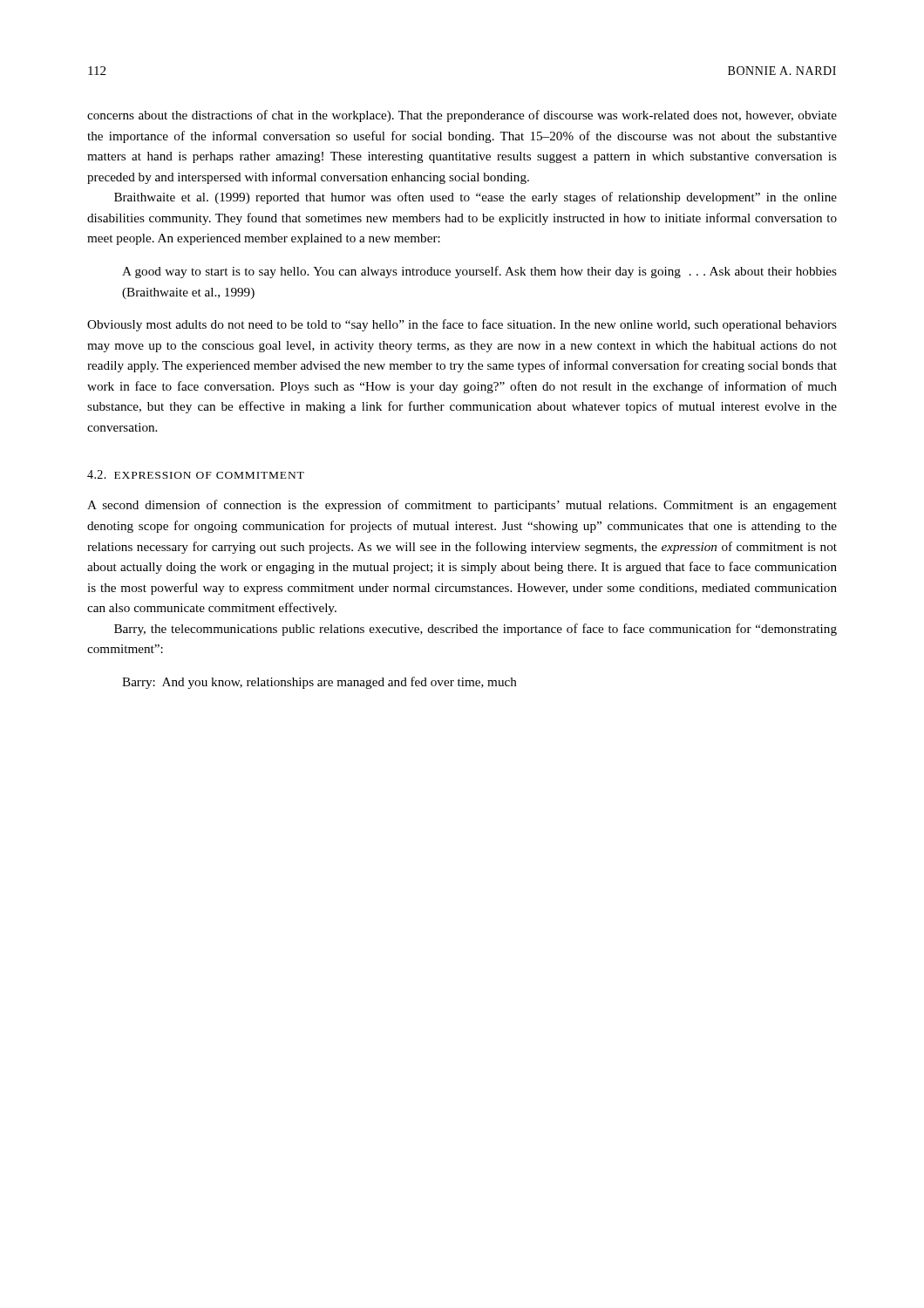The height and width of the screenshot is (1308, 924).
Task: Select the passage starting "Barry: And you know, relationships are managed and"
Action: [x=479, y=682]
